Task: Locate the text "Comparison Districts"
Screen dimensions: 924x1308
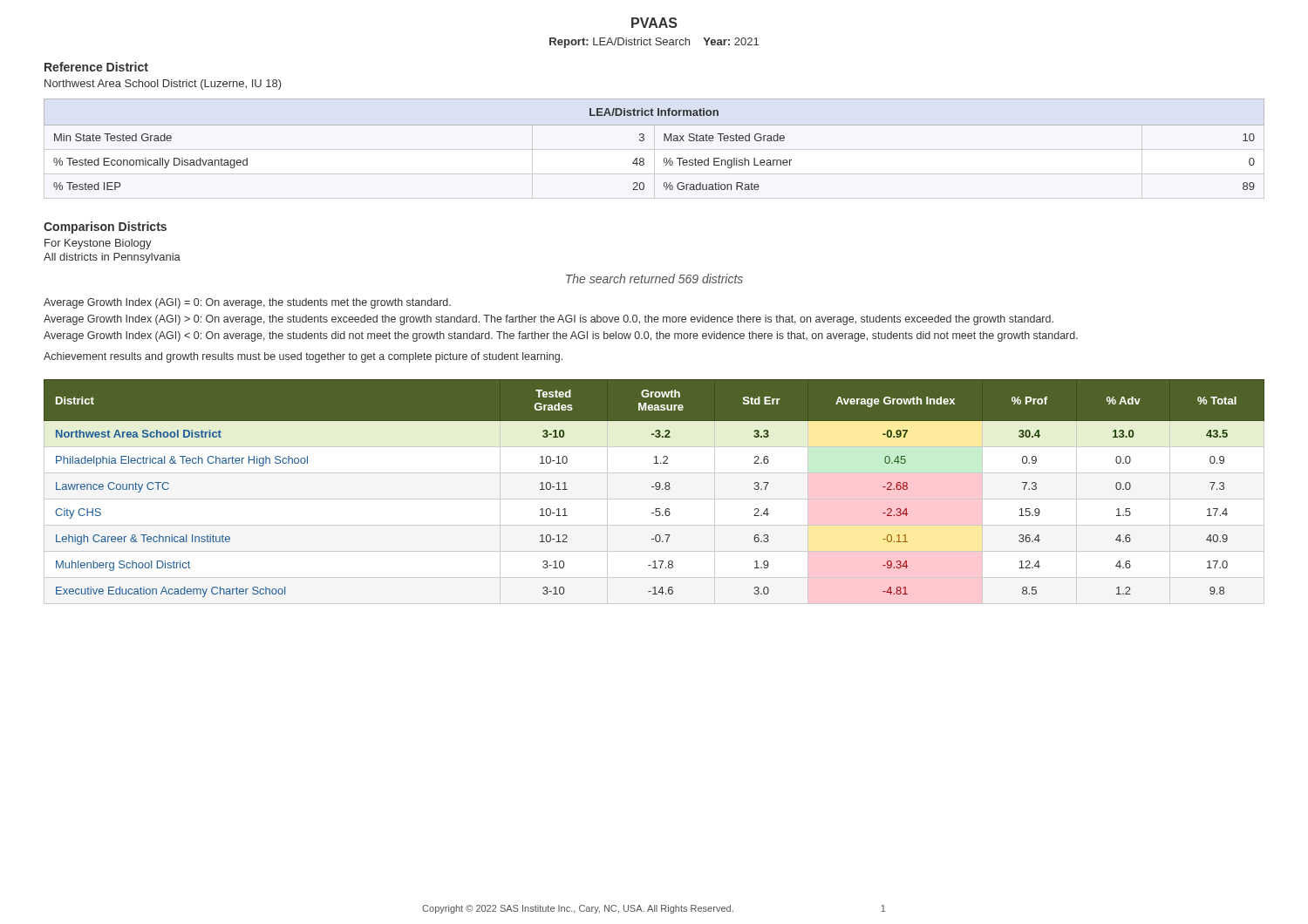Action: pos(105,227)
